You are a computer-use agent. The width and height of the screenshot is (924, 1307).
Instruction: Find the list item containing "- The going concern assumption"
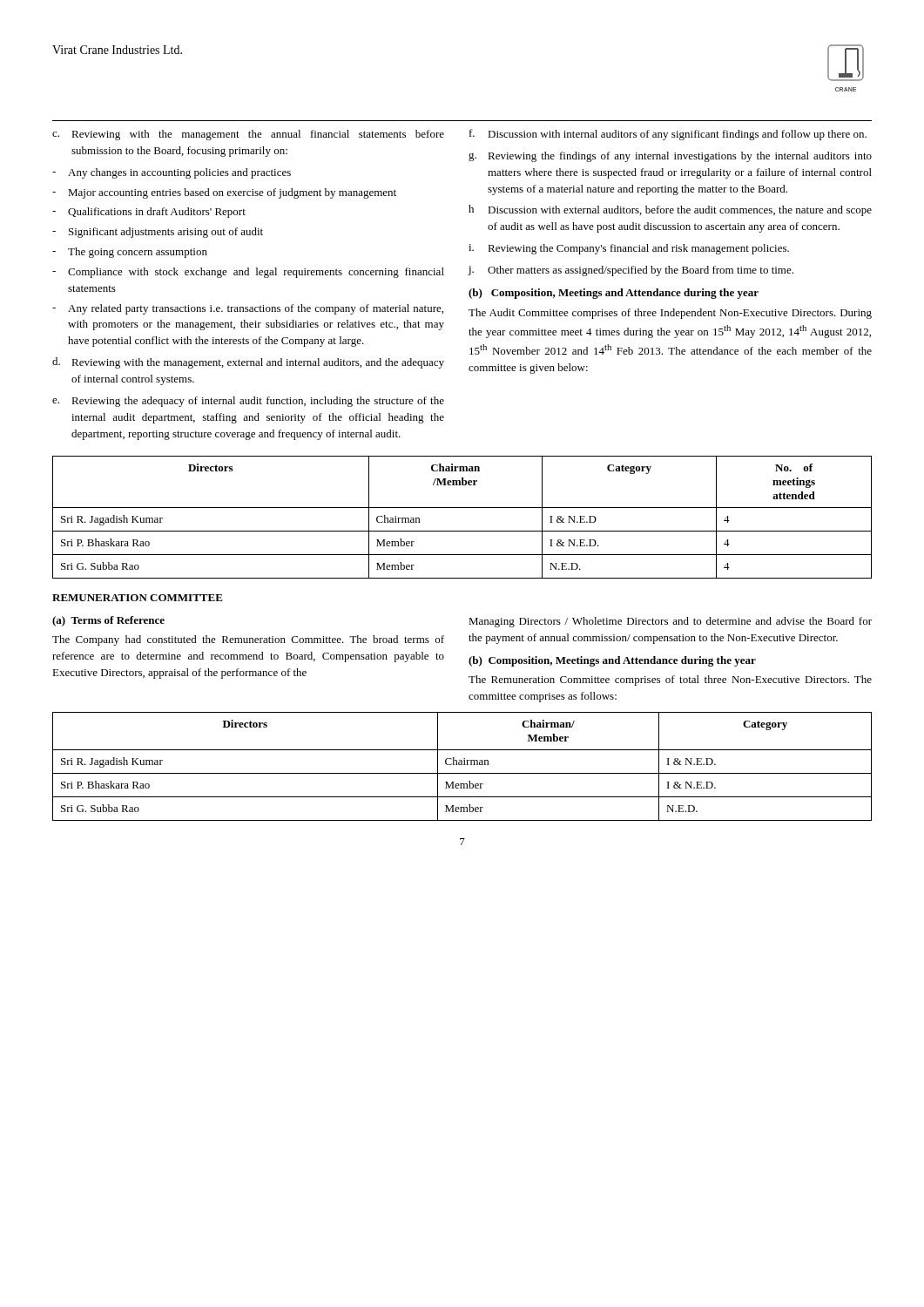click(130, 253)
